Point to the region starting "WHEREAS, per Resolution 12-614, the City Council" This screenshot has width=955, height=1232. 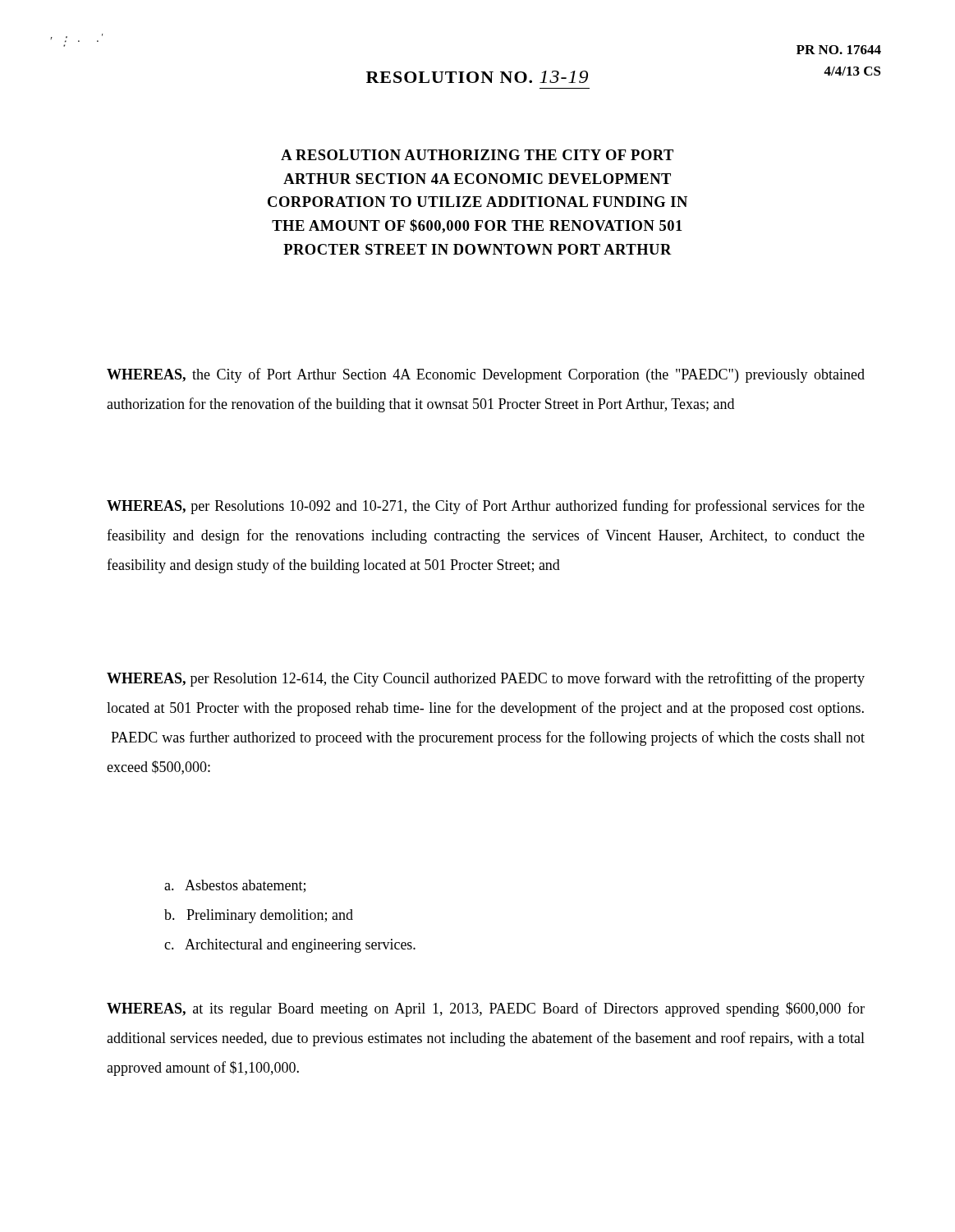(x=486, y=723)
